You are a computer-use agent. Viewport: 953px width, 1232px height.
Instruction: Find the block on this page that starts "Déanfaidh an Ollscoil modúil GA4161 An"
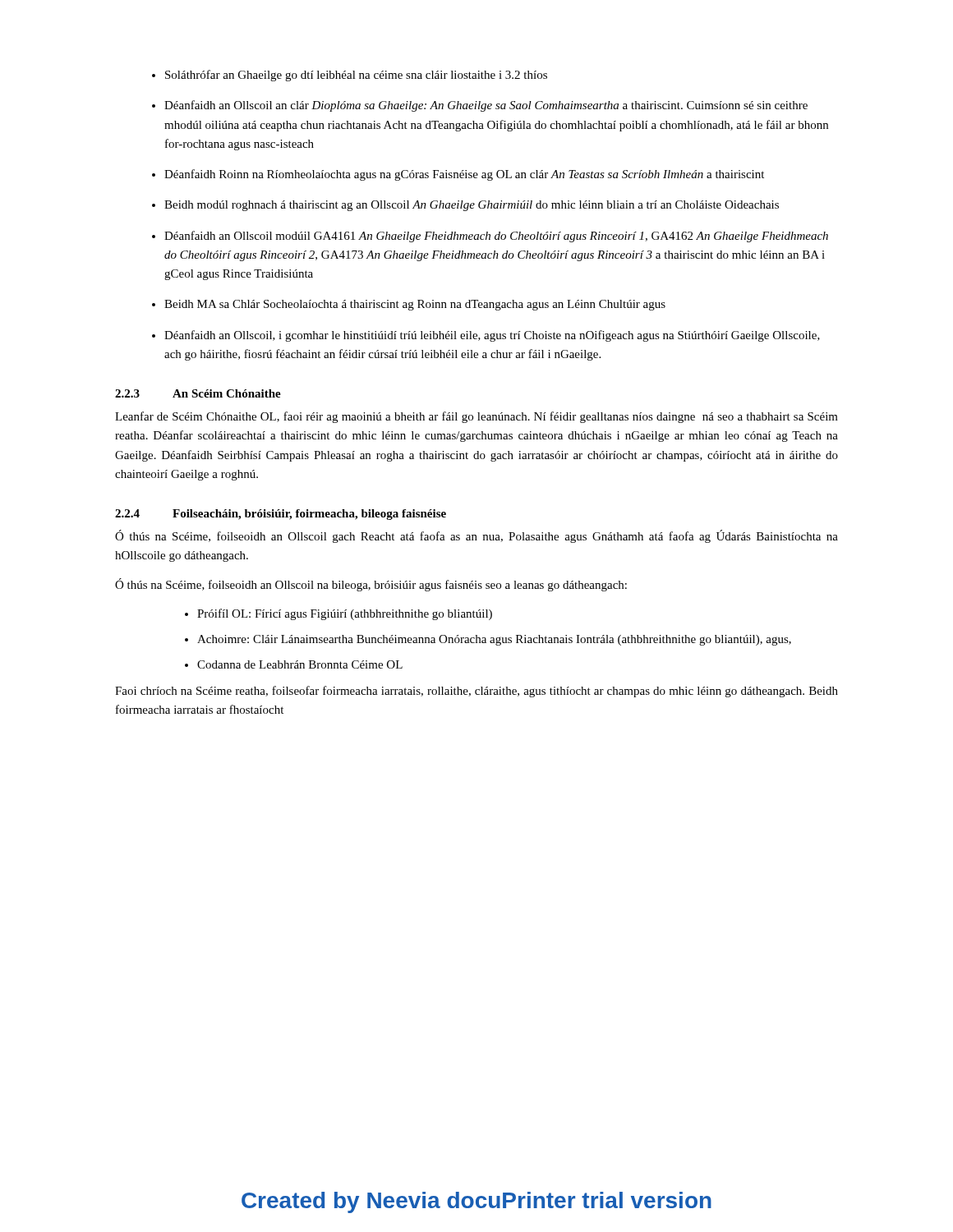501,255
